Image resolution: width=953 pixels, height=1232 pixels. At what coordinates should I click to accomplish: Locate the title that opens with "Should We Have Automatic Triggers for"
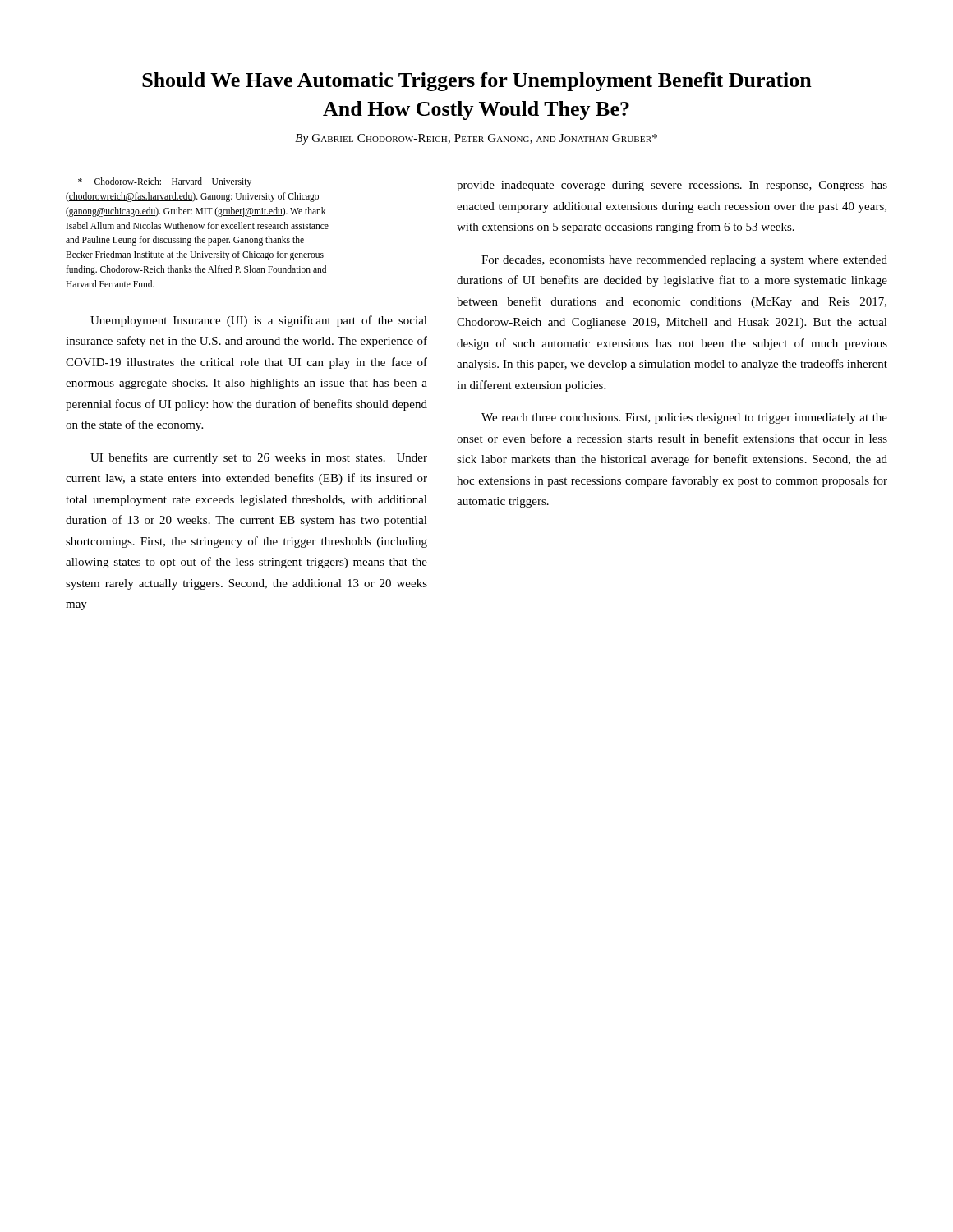[476, 94]
